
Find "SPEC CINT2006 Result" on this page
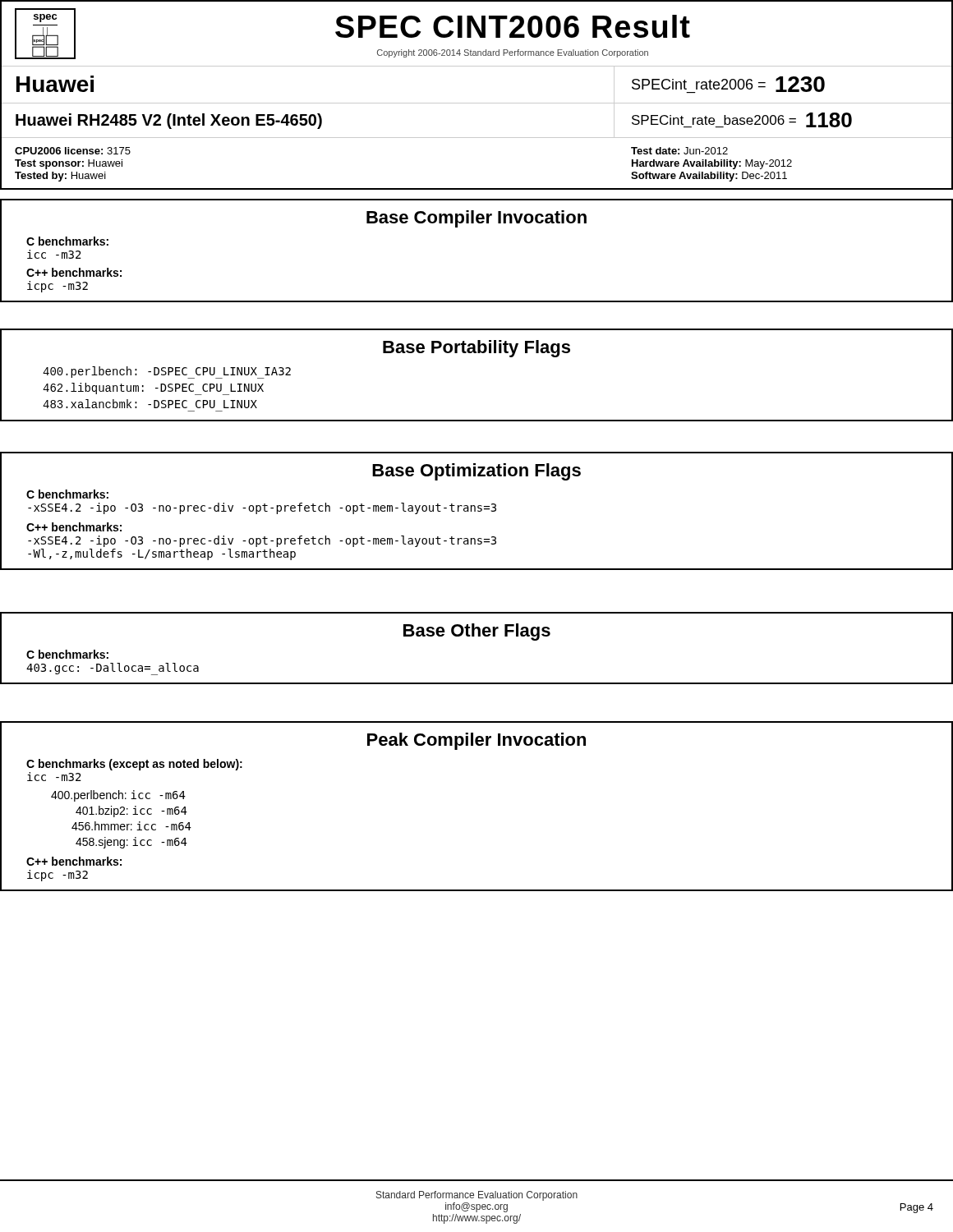click(513, 28)
